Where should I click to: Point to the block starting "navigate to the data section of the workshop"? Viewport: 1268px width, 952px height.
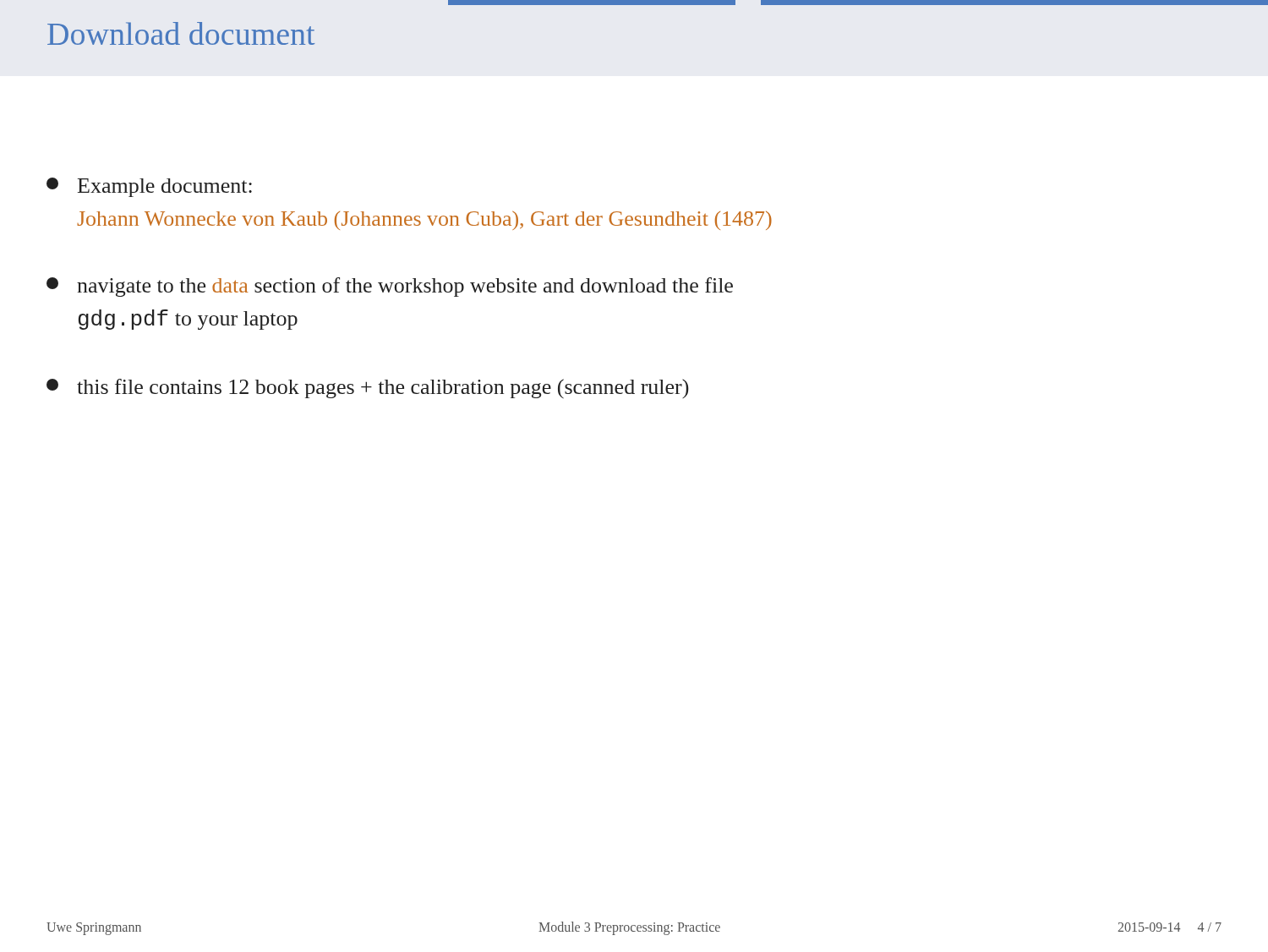[x=630, y=303]
